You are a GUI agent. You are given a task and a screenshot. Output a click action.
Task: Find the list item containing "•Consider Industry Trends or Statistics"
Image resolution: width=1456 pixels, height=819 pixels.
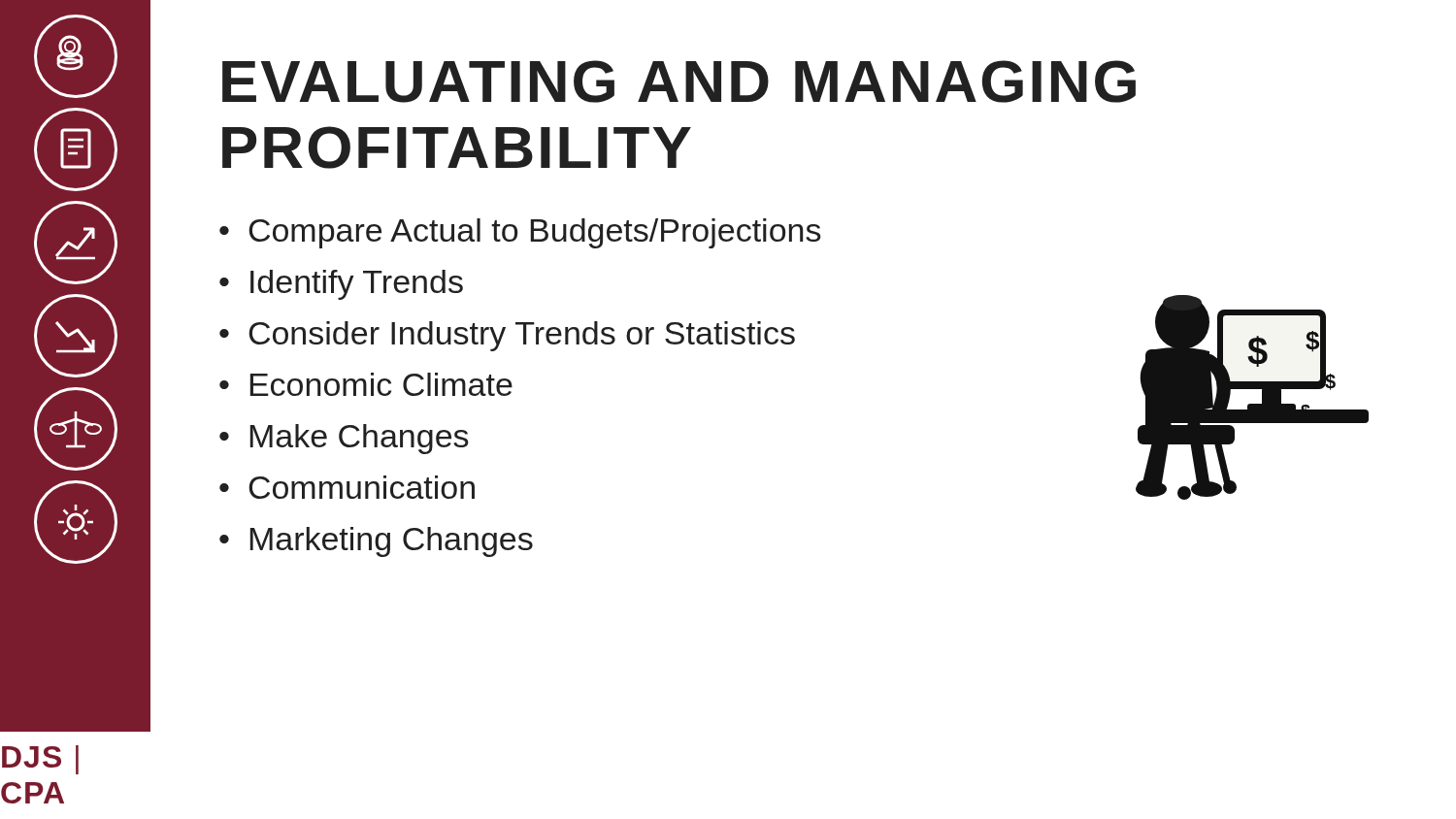[507, 334]
